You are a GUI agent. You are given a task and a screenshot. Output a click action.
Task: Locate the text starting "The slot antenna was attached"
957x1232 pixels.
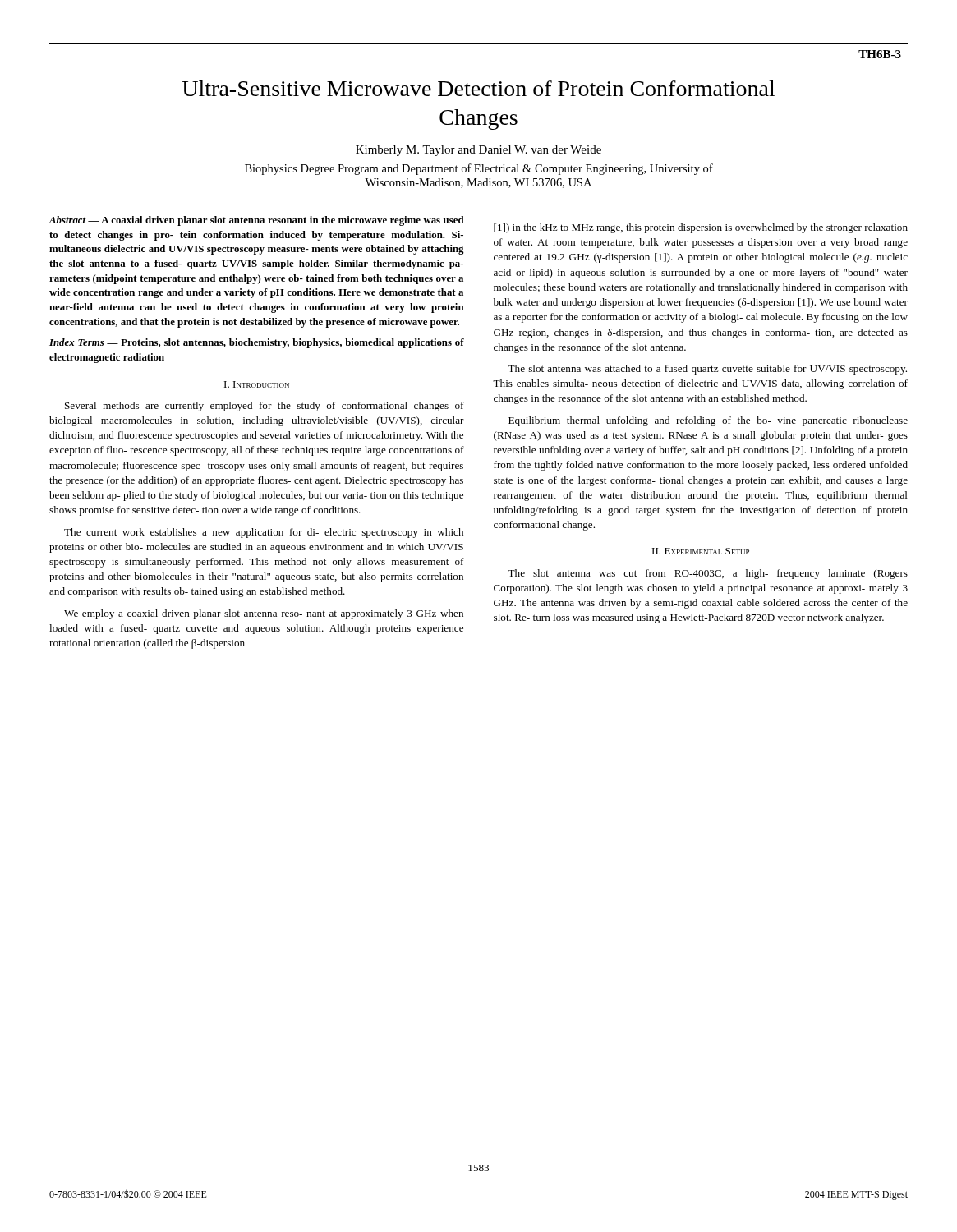pyautogui.click(x=701, y=383)
